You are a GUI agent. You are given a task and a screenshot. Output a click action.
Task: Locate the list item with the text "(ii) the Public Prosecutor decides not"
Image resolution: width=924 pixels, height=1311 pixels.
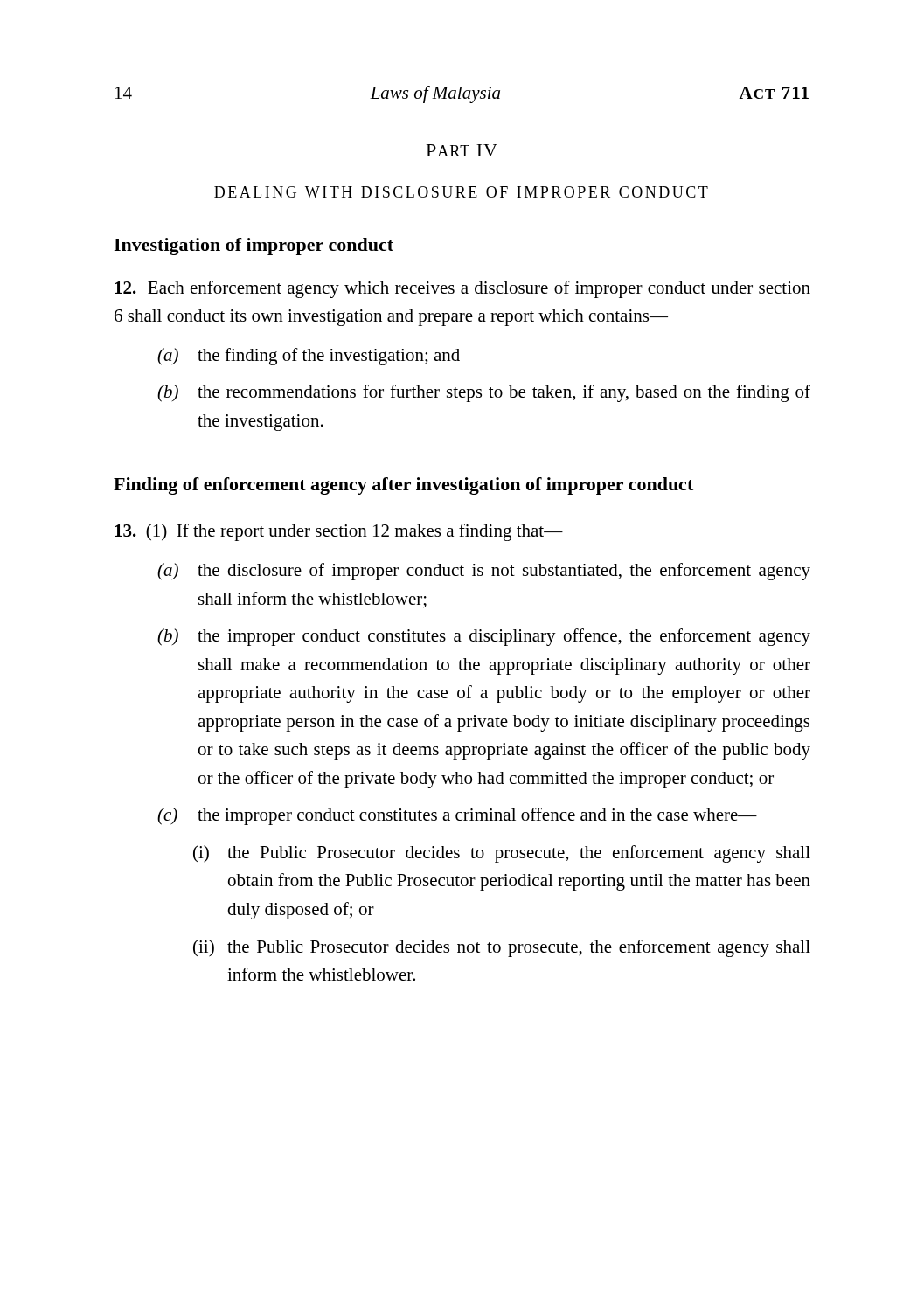[501, 961]
